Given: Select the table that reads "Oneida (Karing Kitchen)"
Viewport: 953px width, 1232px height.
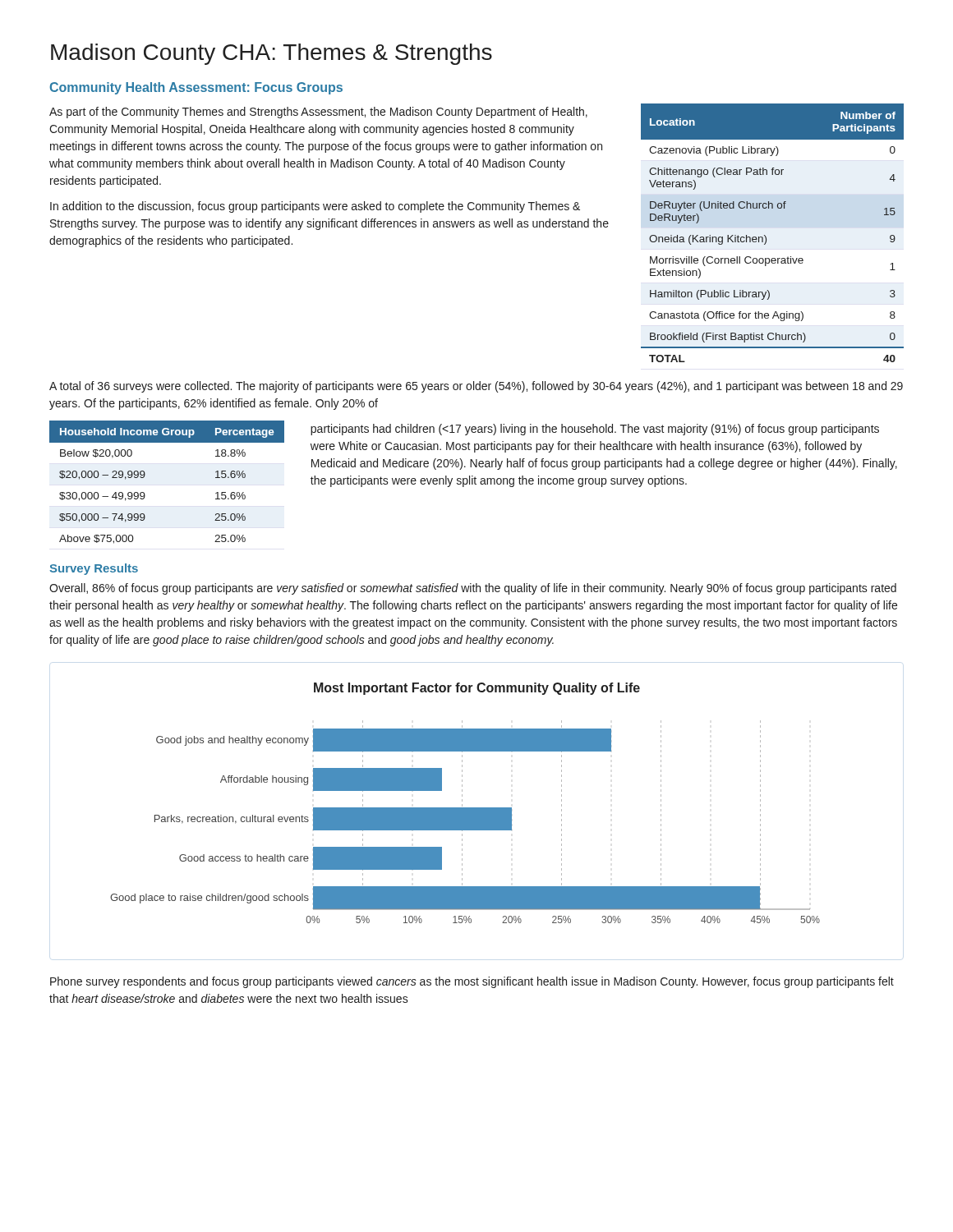Looking at the screenshot, I should tap(772, 237).
